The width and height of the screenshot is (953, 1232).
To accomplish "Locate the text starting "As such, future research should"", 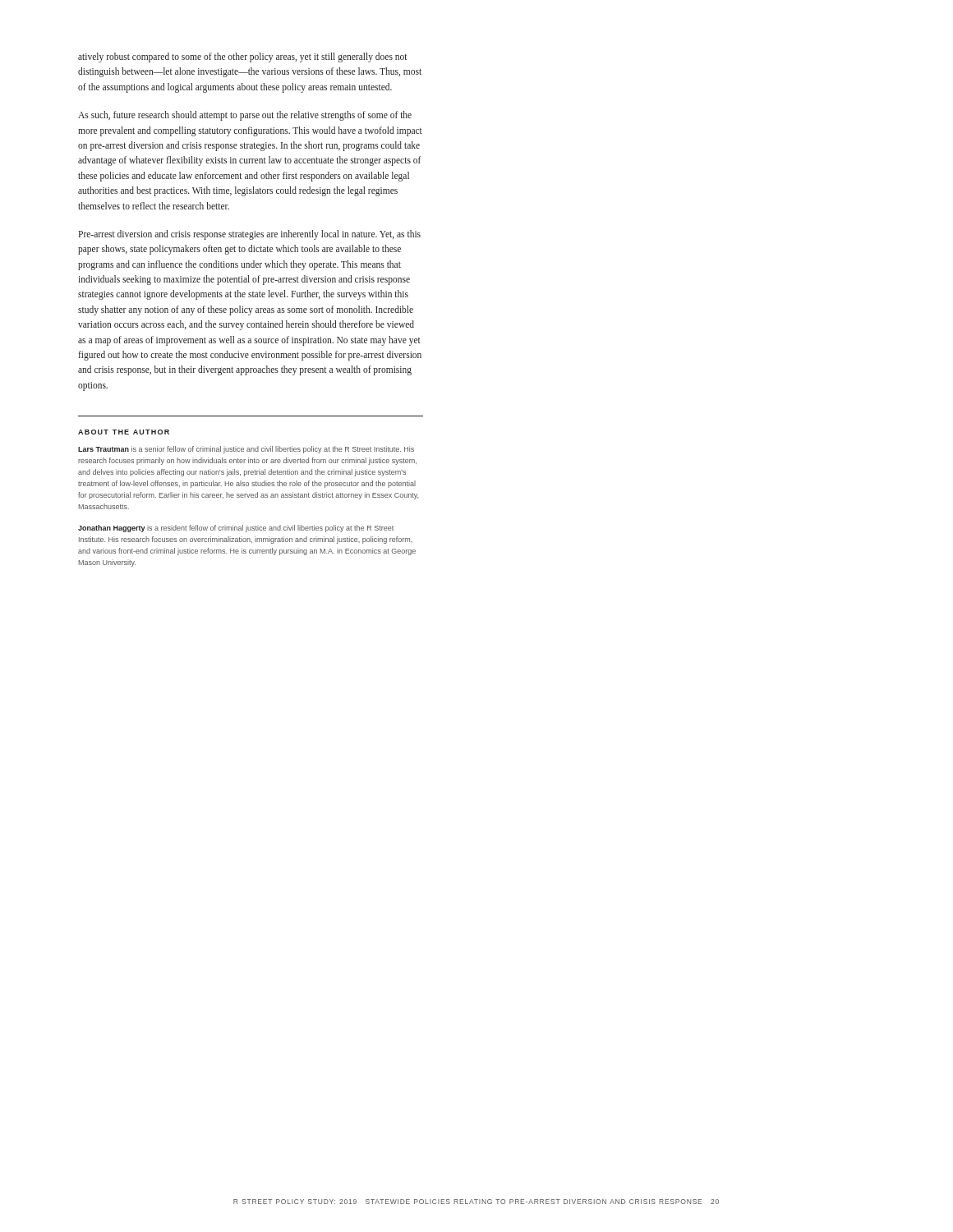I will coord(250,160).
